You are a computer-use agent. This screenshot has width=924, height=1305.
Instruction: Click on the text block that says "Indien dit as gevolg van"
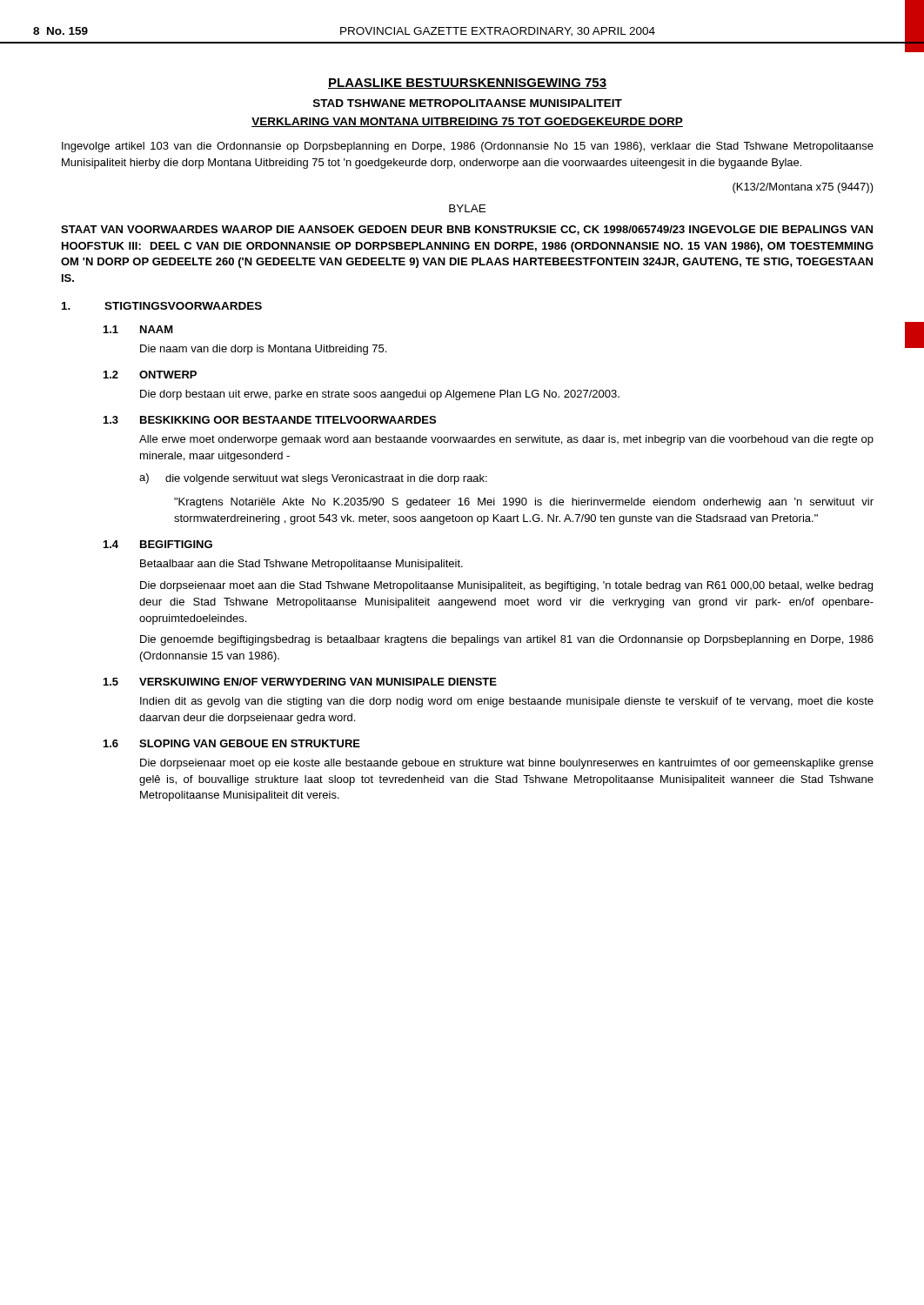click(x=506, y=709)
